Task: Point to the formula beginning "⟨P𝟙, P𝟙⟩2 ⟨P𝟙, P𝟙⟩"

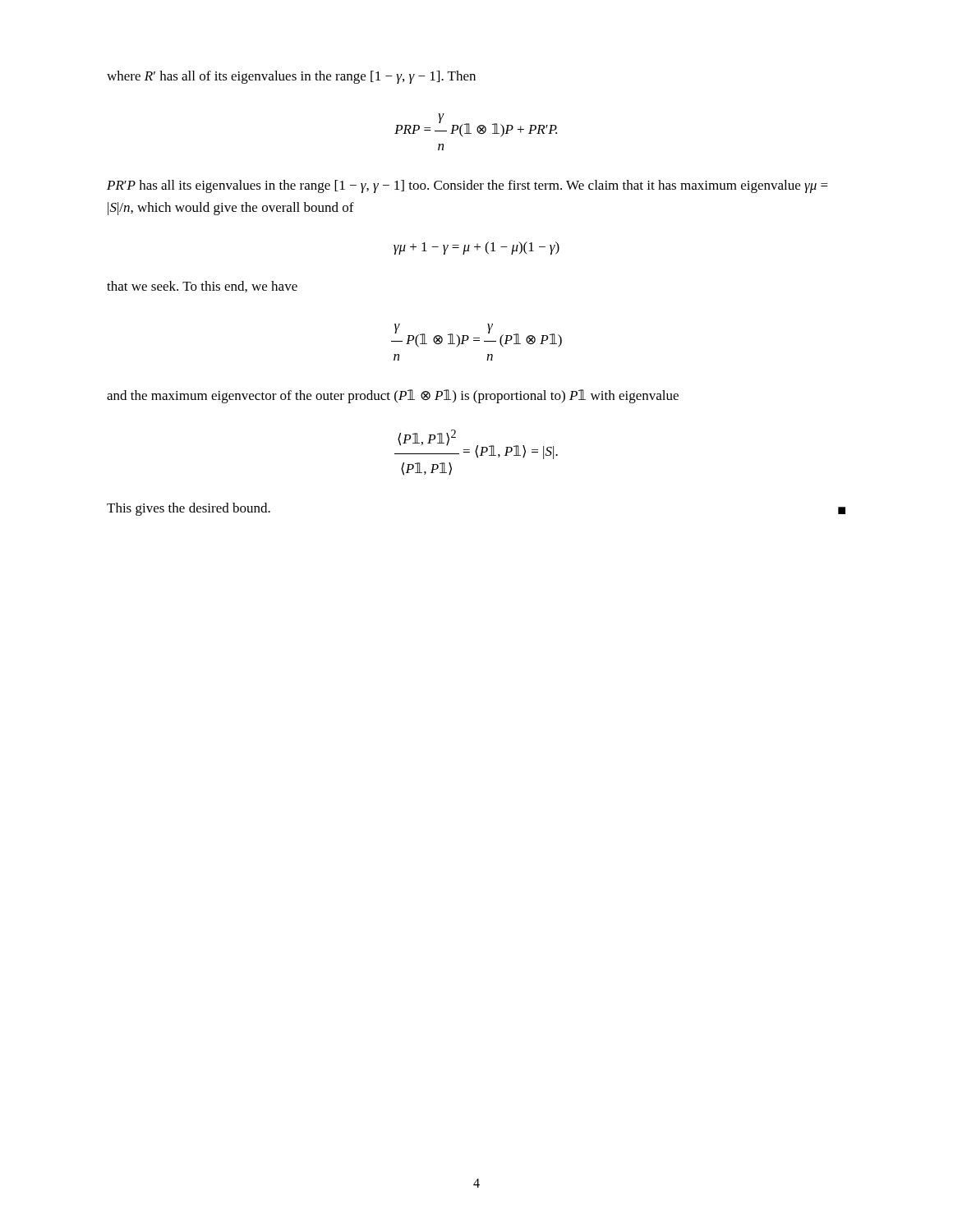Action: [x=476, y=453]
